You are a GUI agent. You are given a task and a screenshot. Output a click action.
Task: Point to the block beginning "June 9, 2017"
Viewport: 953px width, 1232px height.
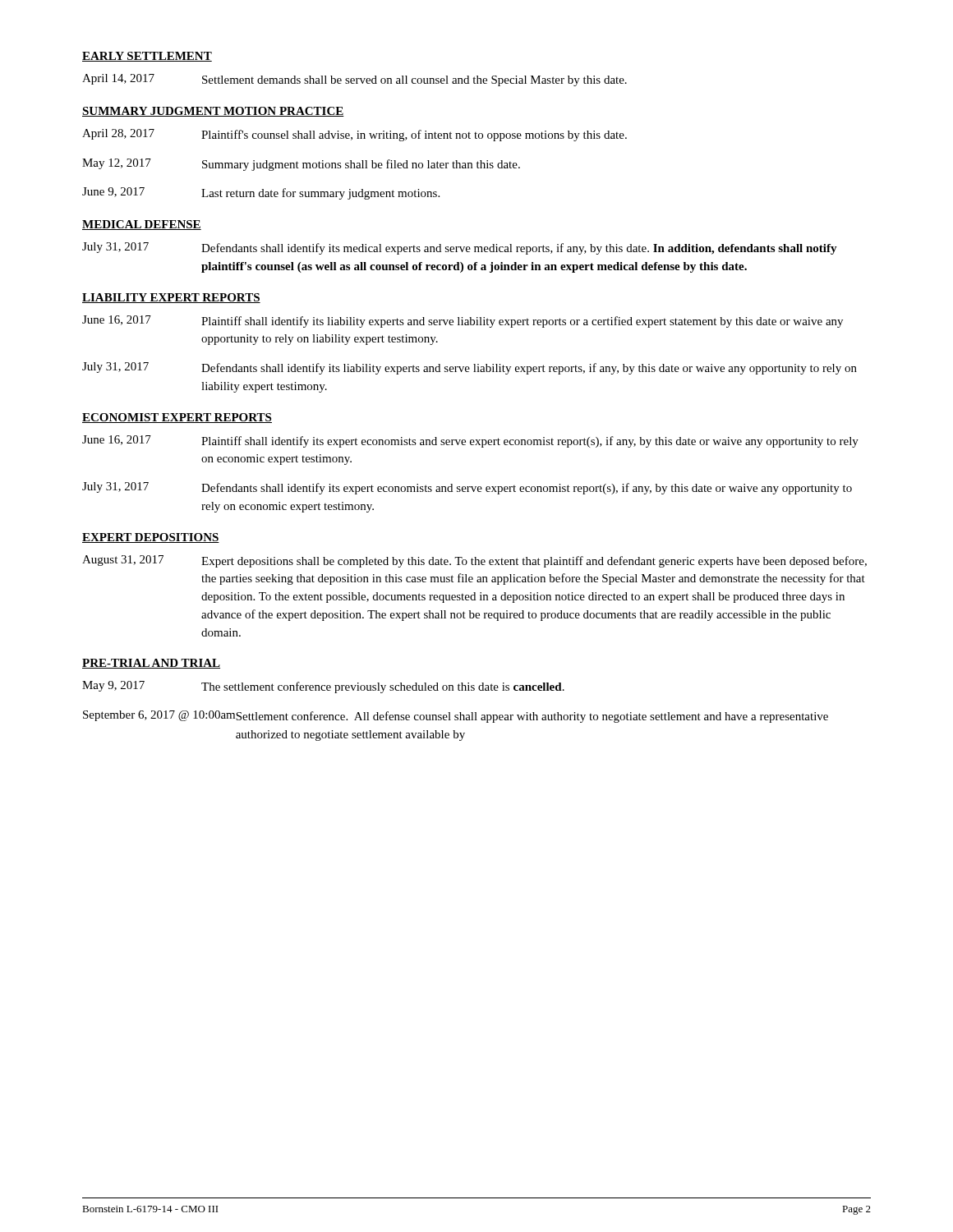[261, 193]
